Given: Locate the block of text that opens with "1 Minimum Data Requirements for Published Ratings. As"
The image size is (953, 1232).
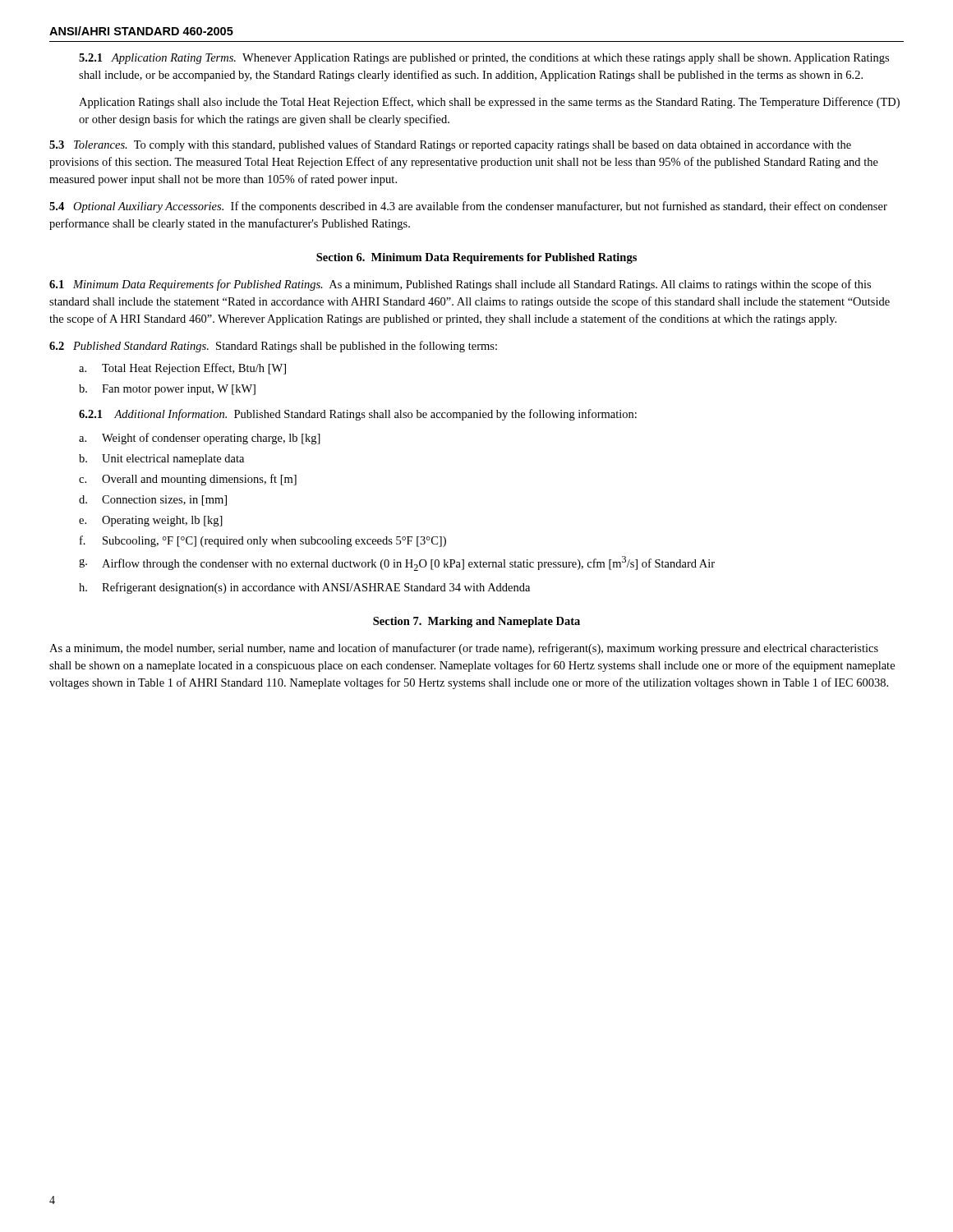Looking at the screenshot, I should pos(470,302).
